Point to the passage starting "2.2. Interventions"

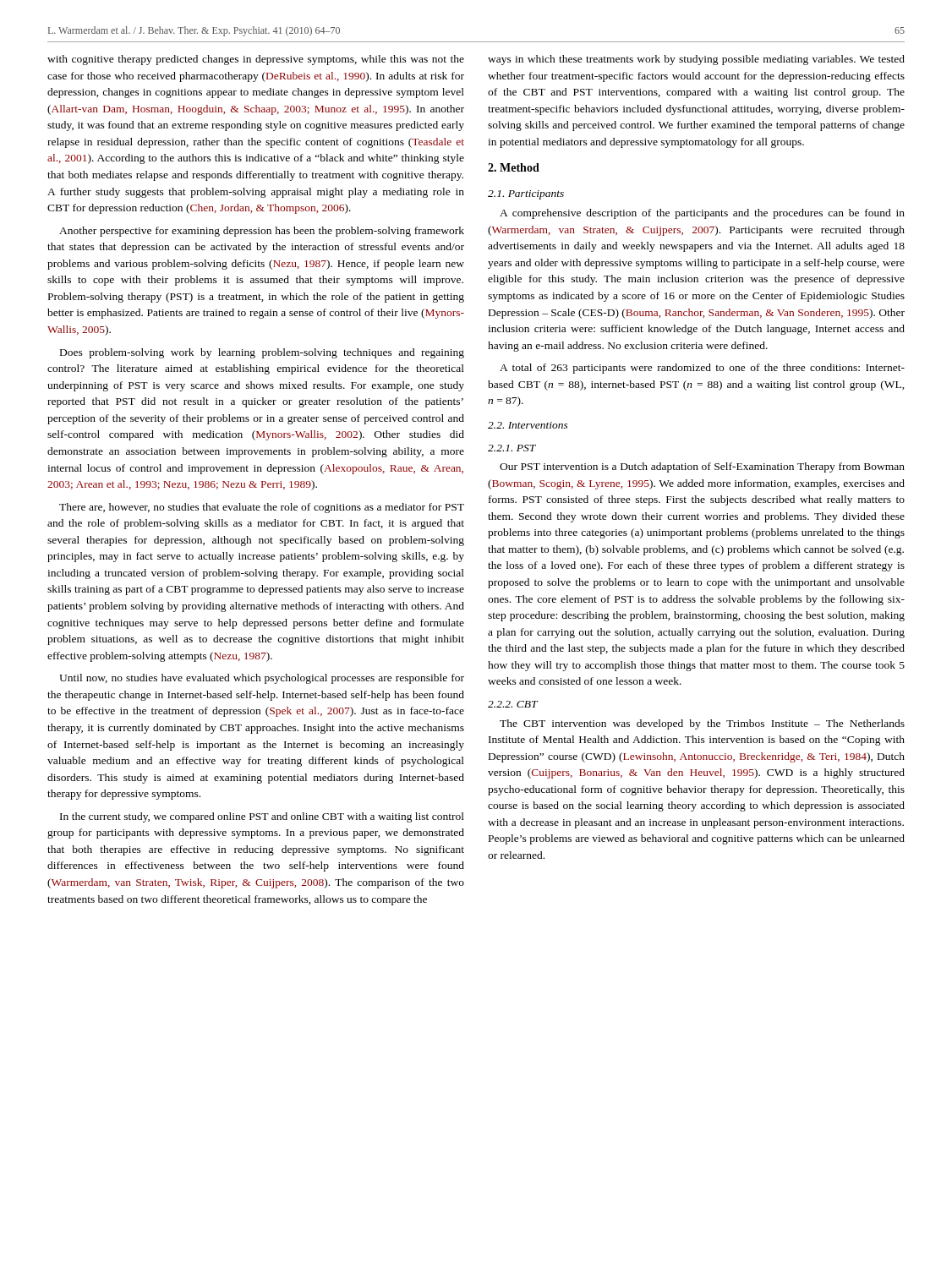tap(528, 425)
